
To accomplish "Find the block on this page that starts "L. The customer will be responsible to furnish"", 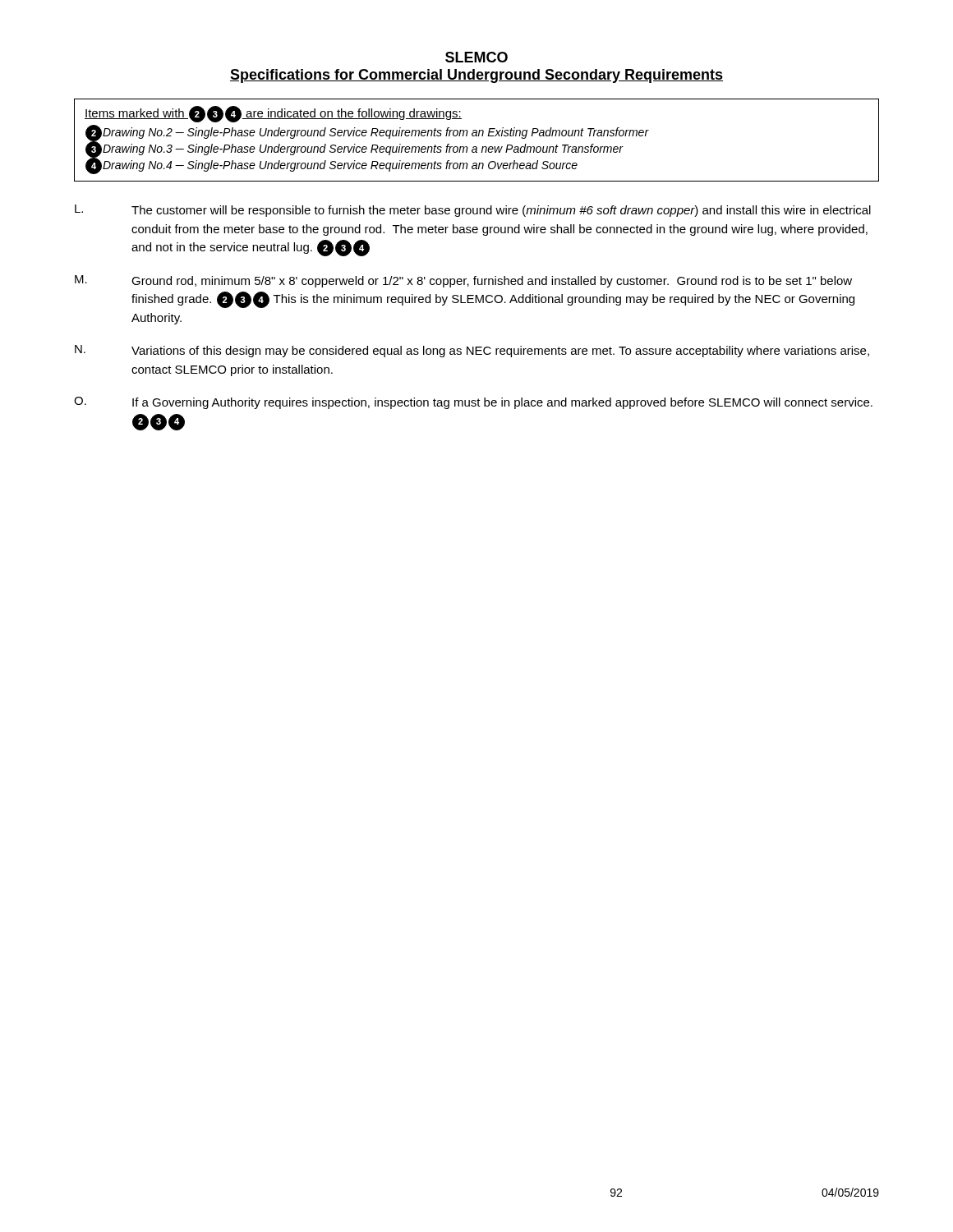I will (476, 229).
